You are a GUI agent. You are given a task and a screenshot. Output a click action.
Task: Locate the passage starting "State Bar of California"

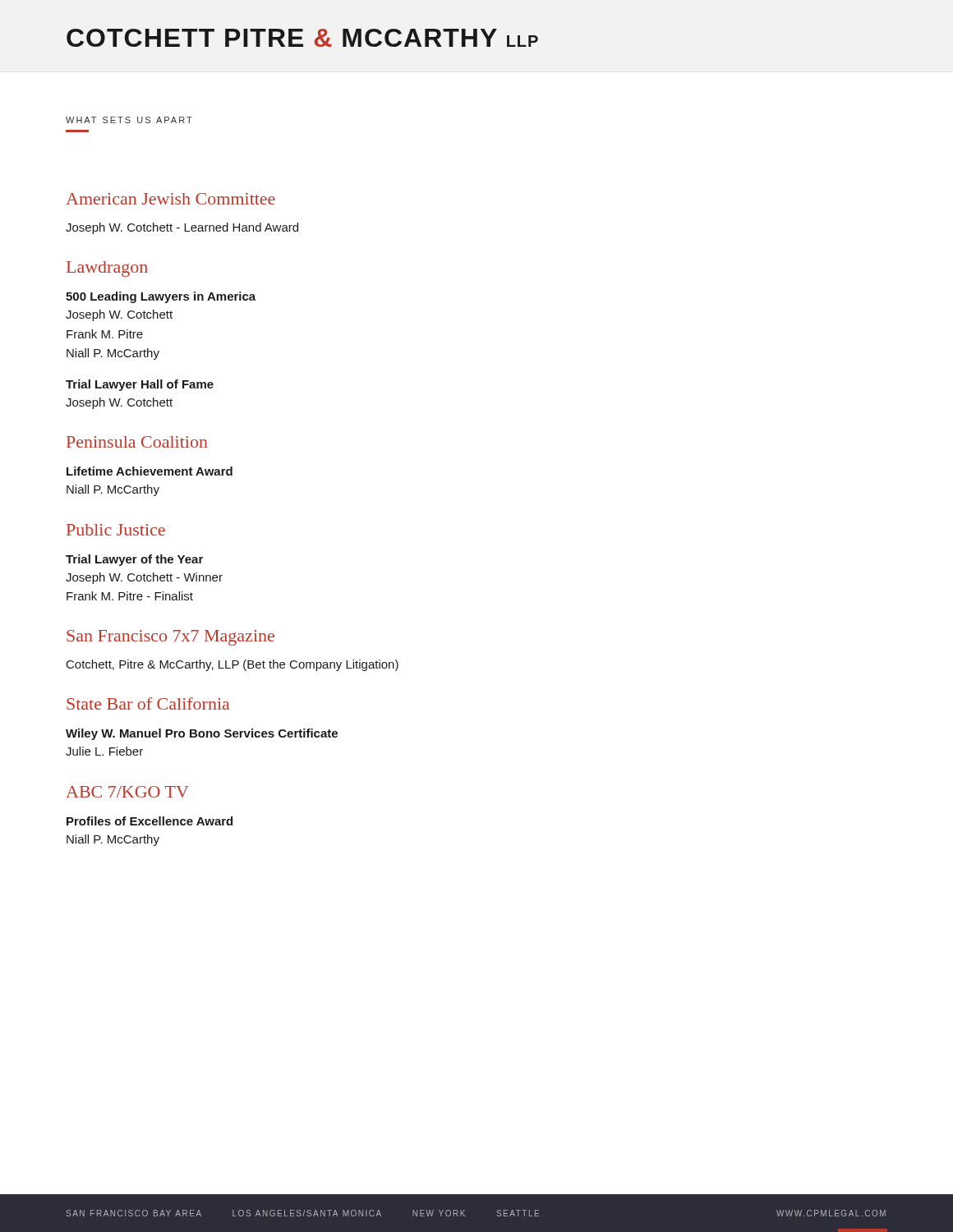[x=148, y=704]
